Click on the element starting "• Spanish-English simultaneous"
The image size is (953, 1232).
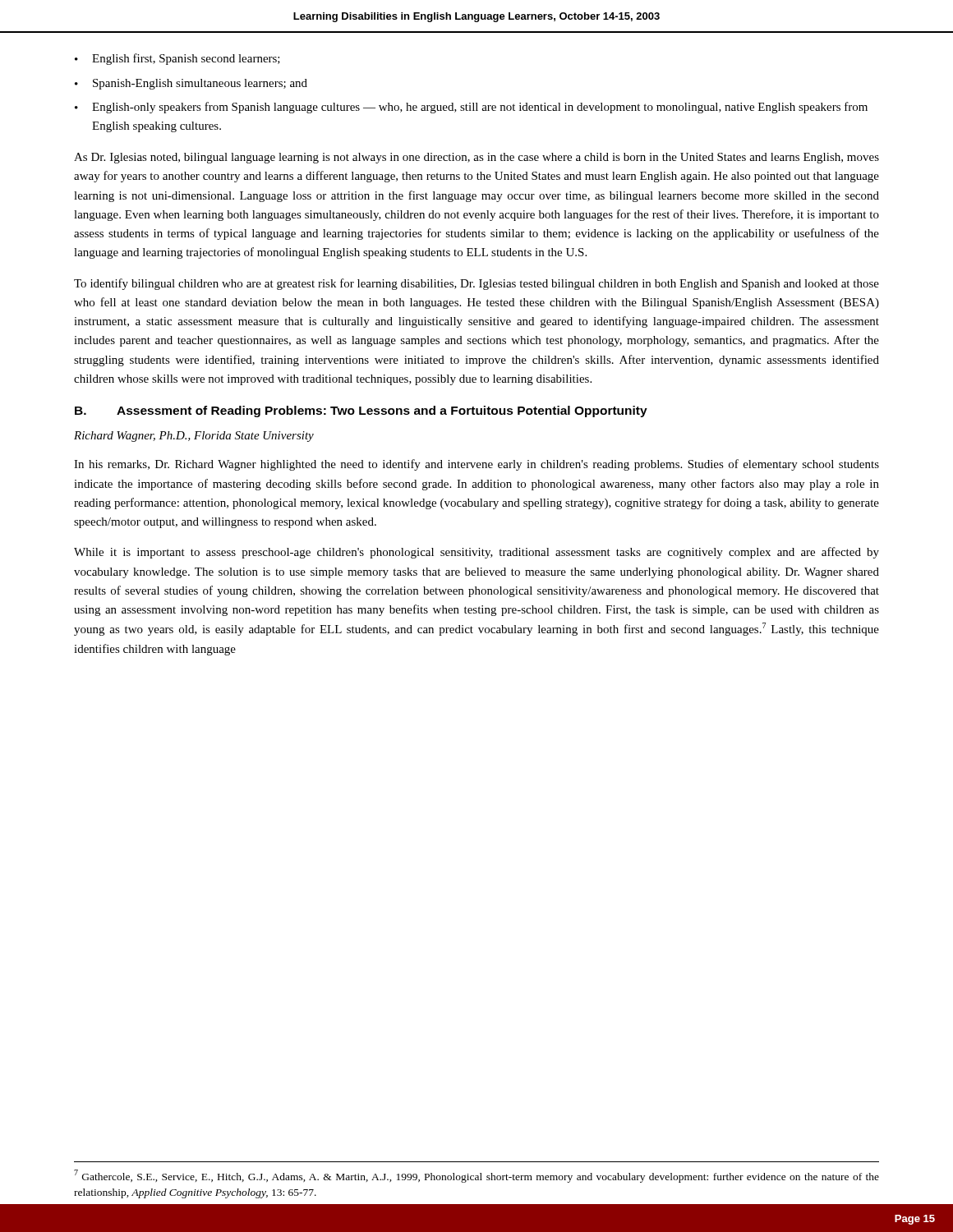point(191,84)
